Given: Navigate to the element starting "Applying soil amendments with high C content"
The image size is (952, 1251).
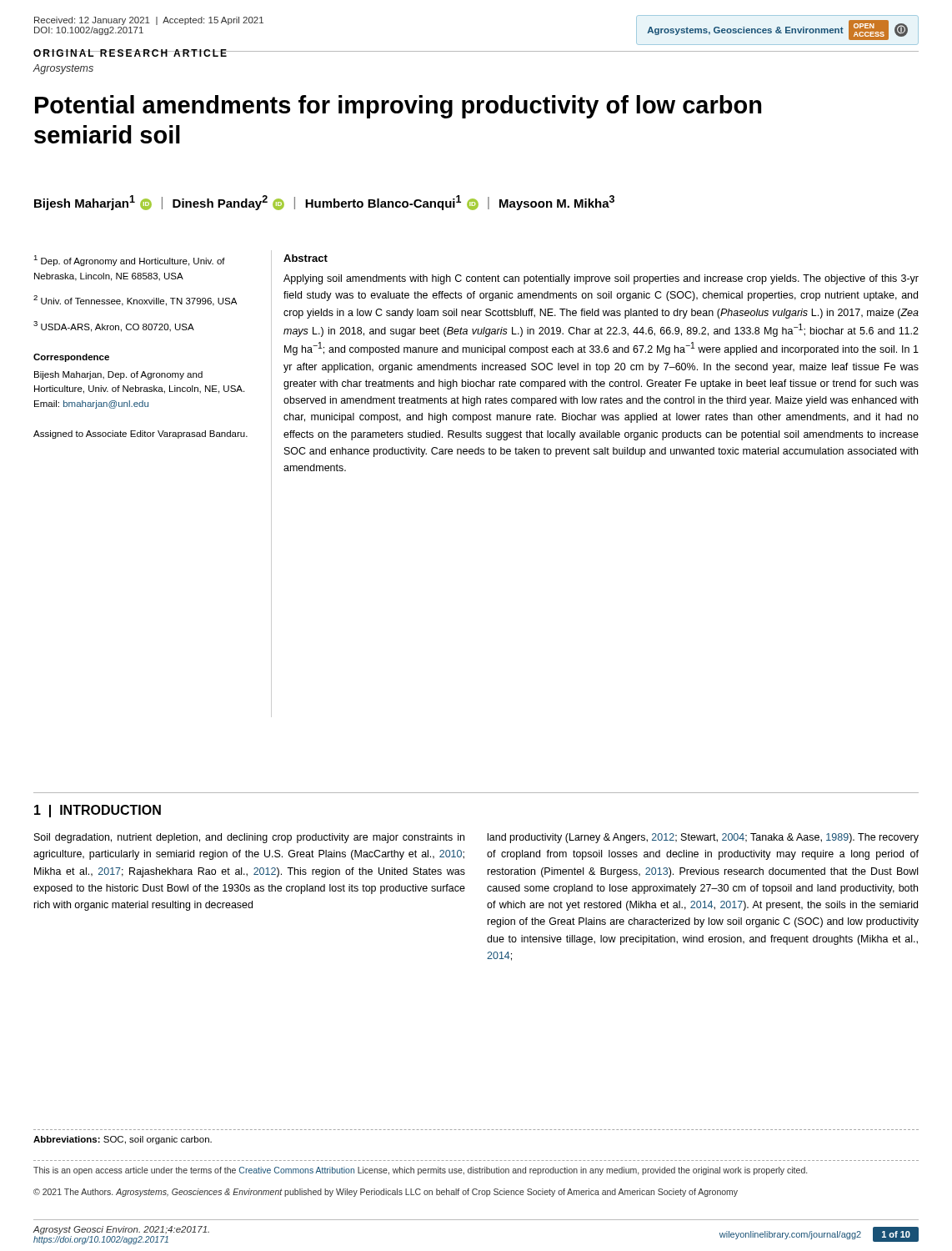Looking at the screenshot, I should [x=601, y=373].
